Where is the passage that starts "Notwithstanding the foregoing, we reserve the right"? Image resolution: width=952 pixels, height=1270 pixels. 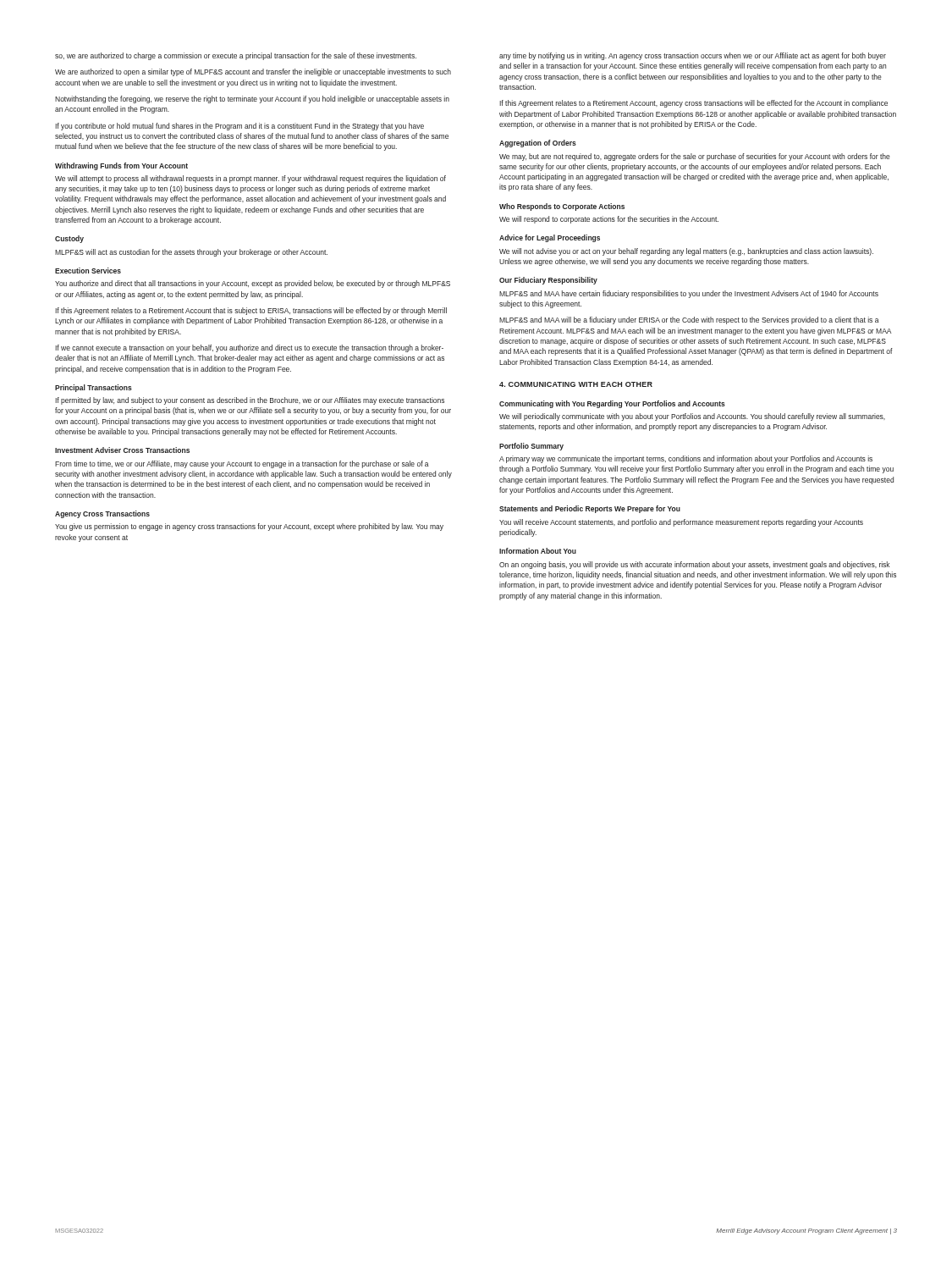[254, 104]
